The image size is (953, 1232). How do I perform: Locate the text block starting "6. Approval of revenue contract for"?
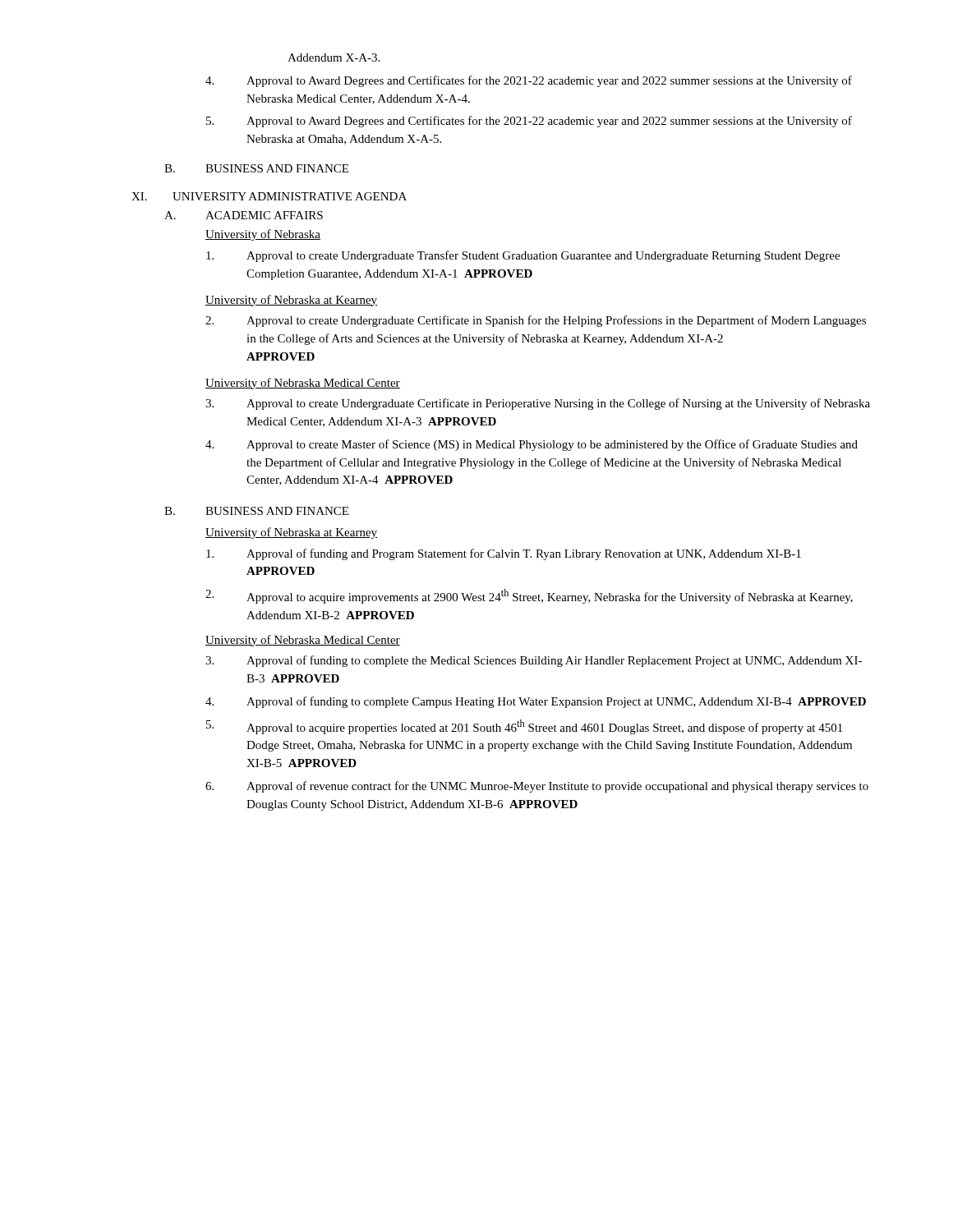538,796
